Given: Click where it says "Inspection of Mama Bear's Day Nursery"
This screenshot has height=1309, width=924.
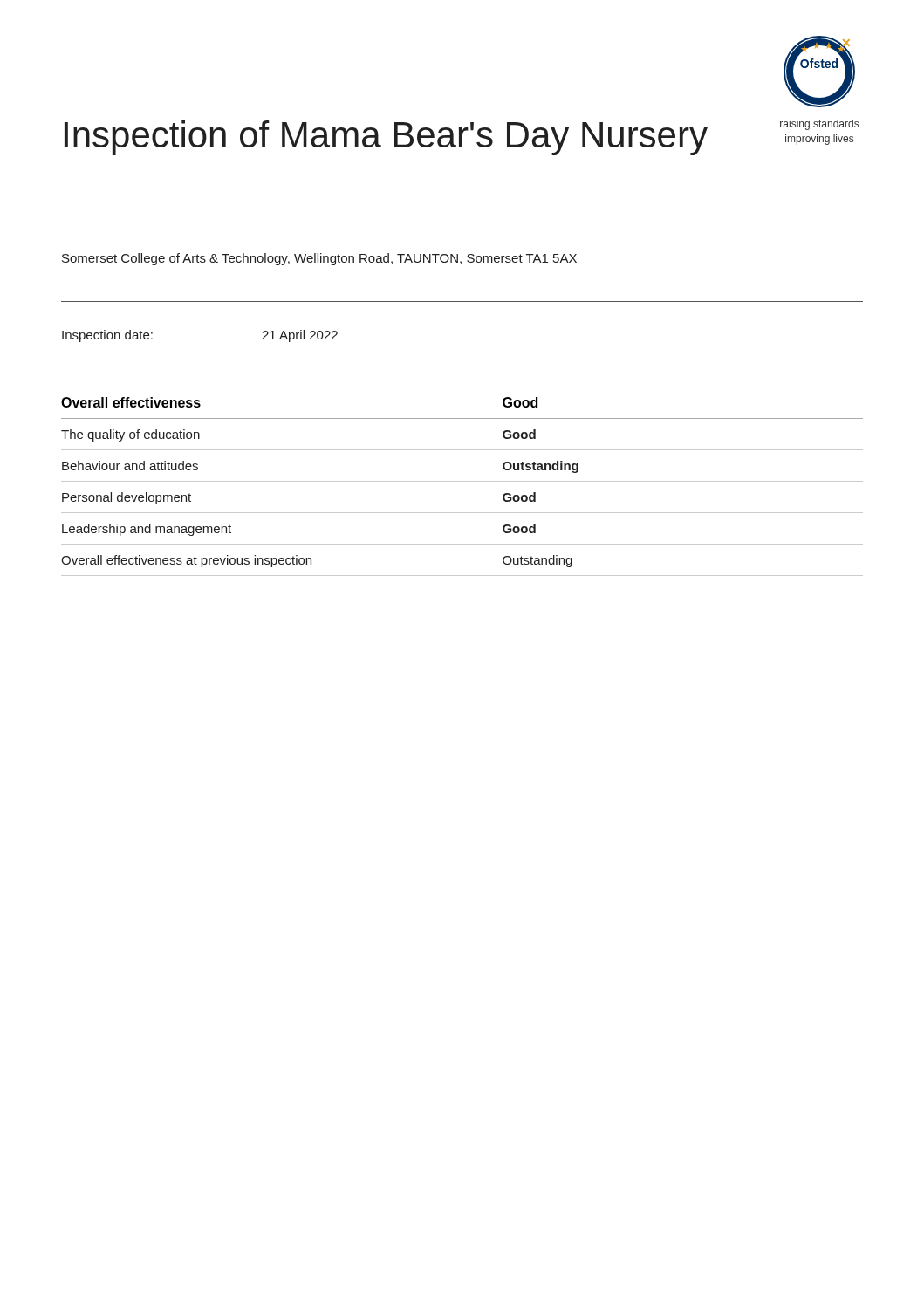Looking at the screenshot, I should [x=384, y=135].
